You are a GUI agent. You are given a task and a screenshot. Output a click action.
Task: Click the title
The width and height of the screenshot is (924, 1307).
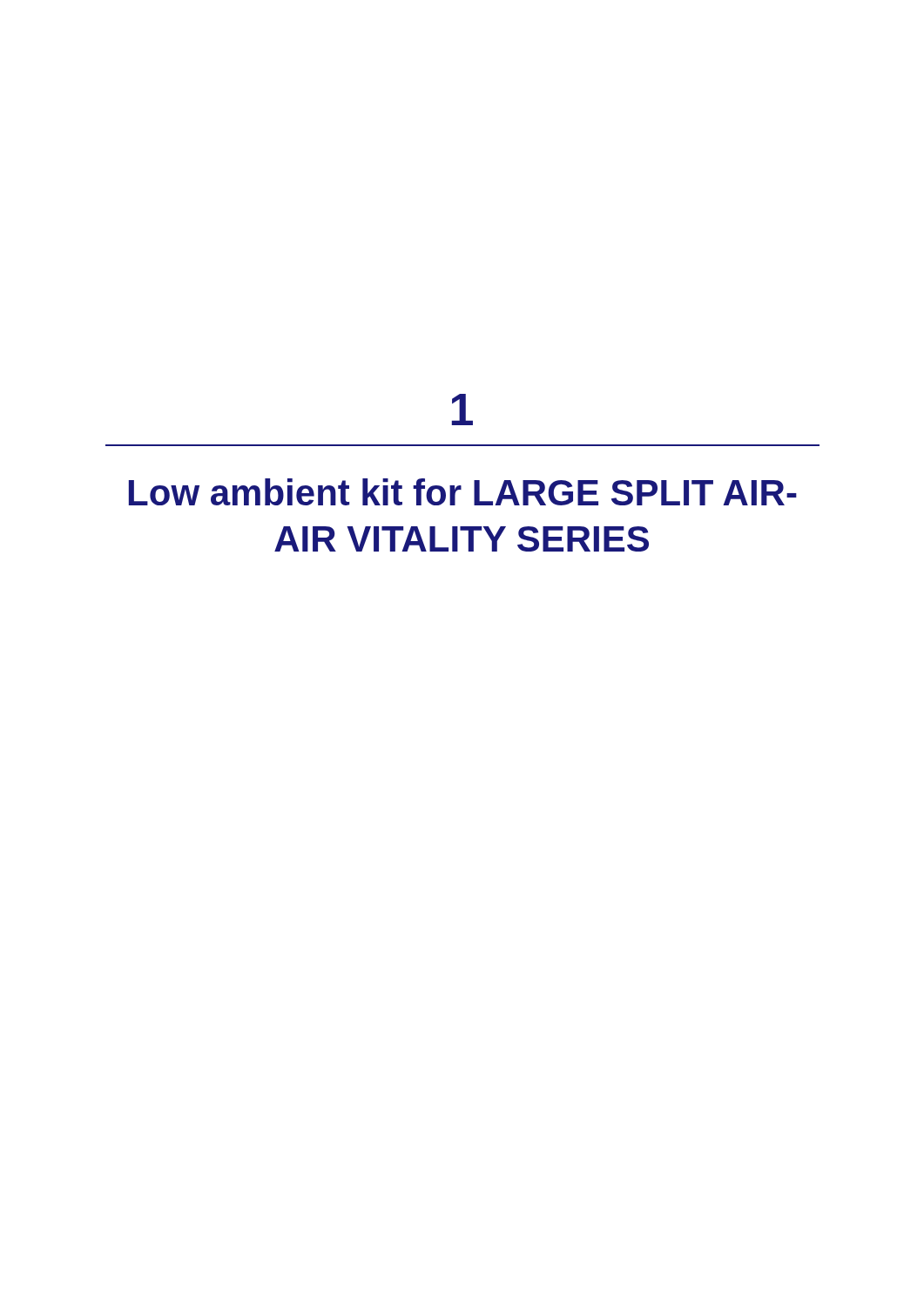click(462, 516)
